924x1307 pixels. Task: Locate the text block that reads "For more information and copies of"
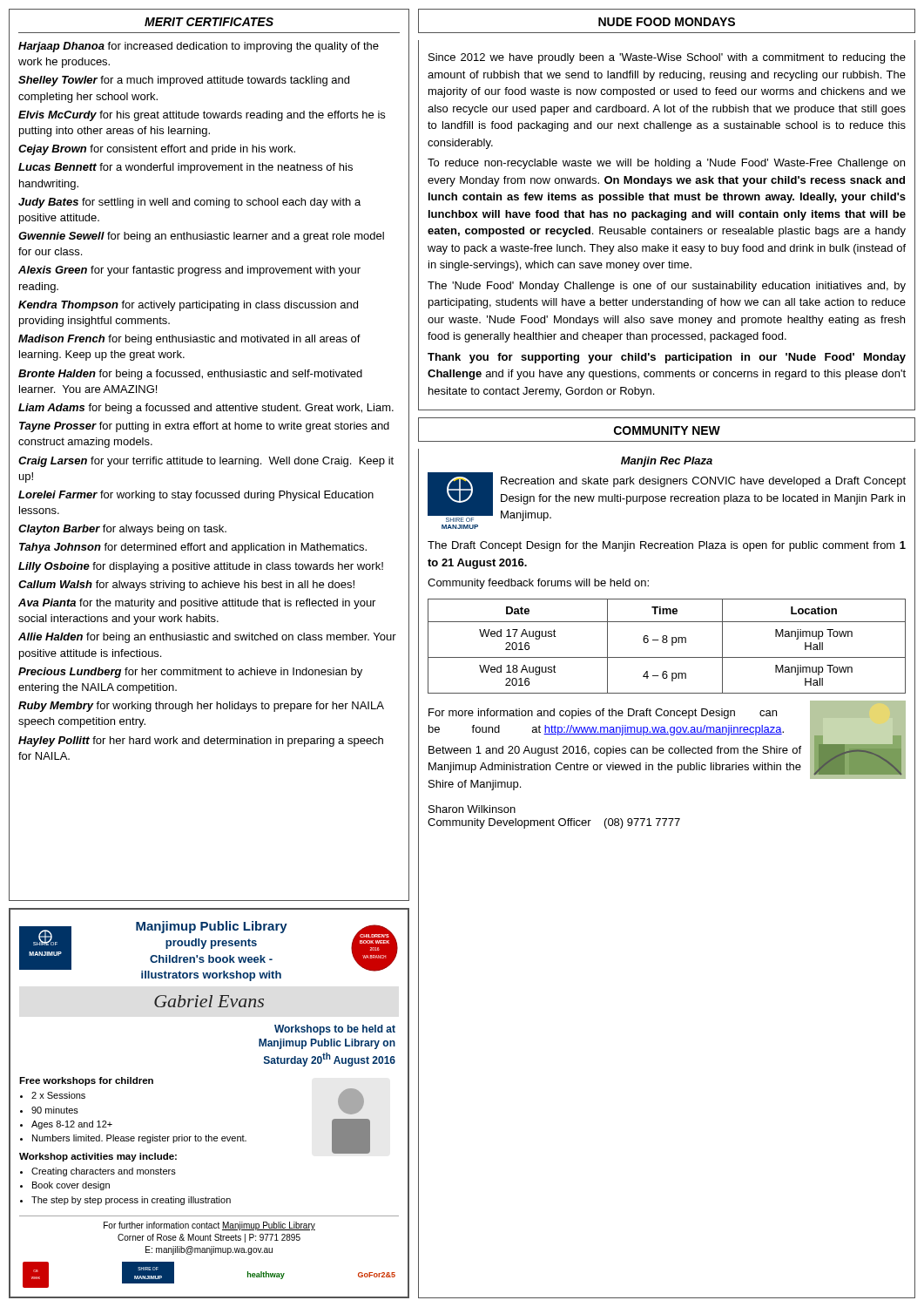[x=614, y=748]
